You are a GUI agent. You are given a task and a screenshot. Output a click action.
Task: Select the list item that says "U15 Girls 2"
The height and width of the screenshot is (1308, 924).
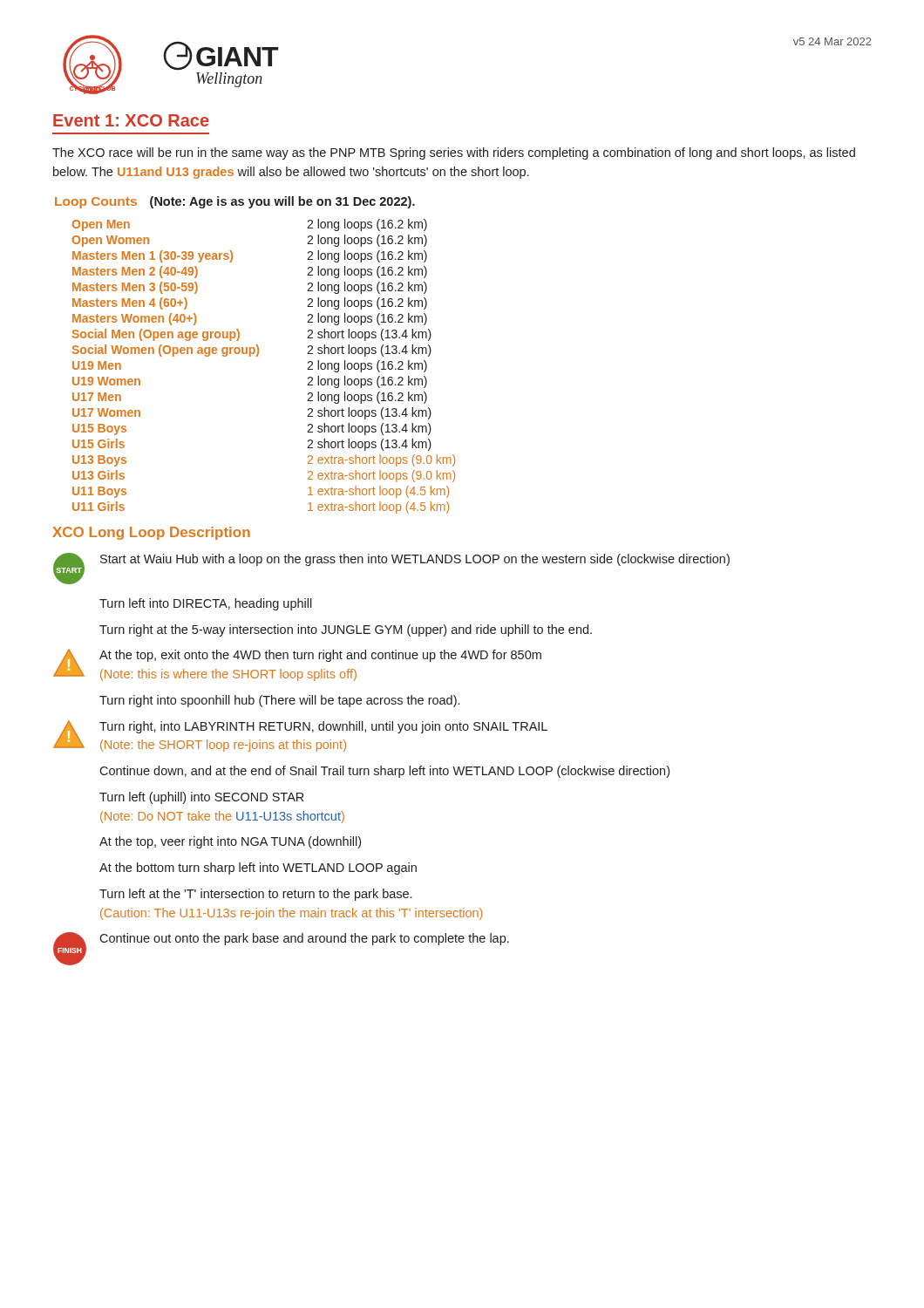102,444
